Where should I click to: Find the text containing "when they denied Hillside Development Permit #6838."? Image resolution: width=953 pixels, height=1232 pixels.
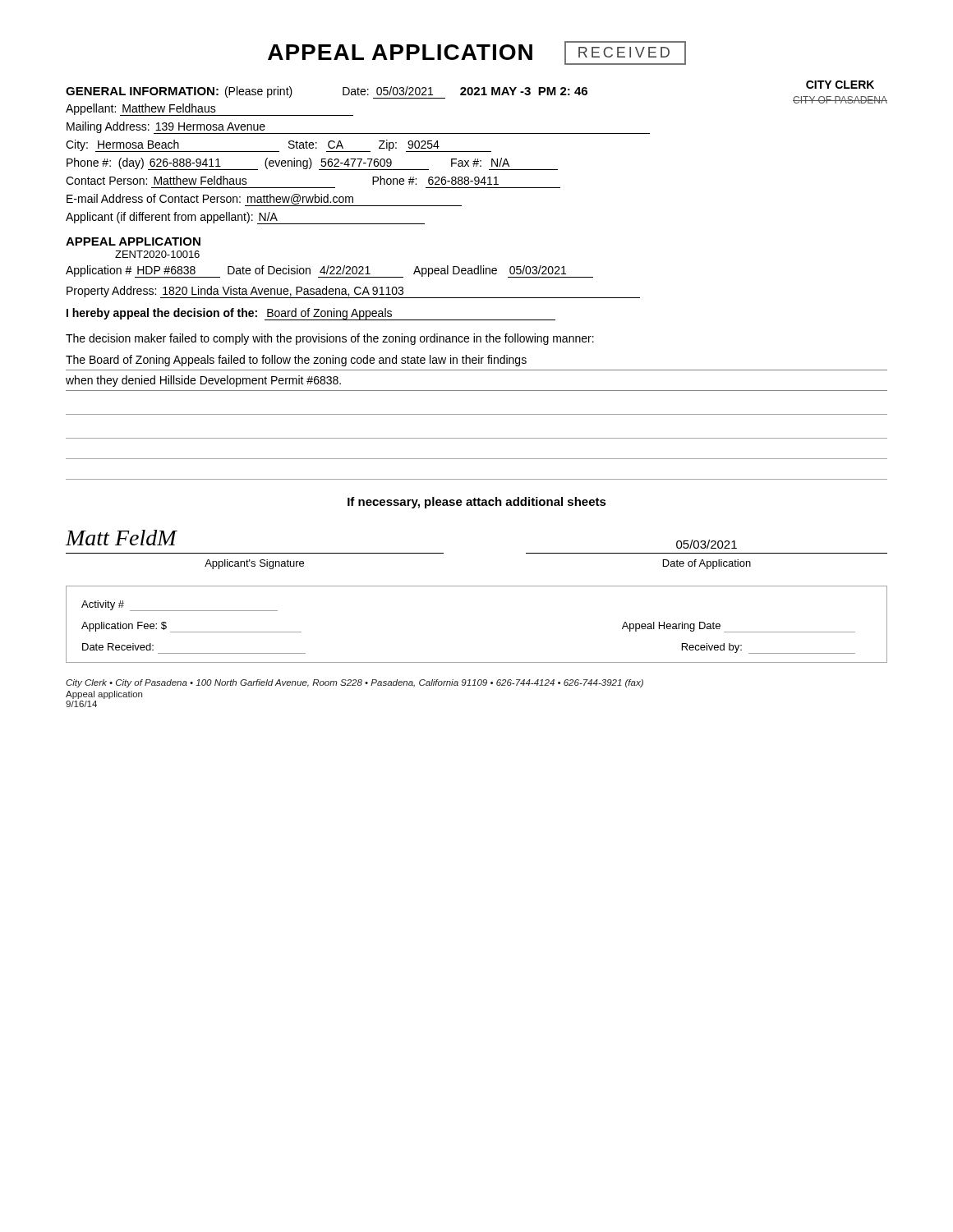coord(204,380)
